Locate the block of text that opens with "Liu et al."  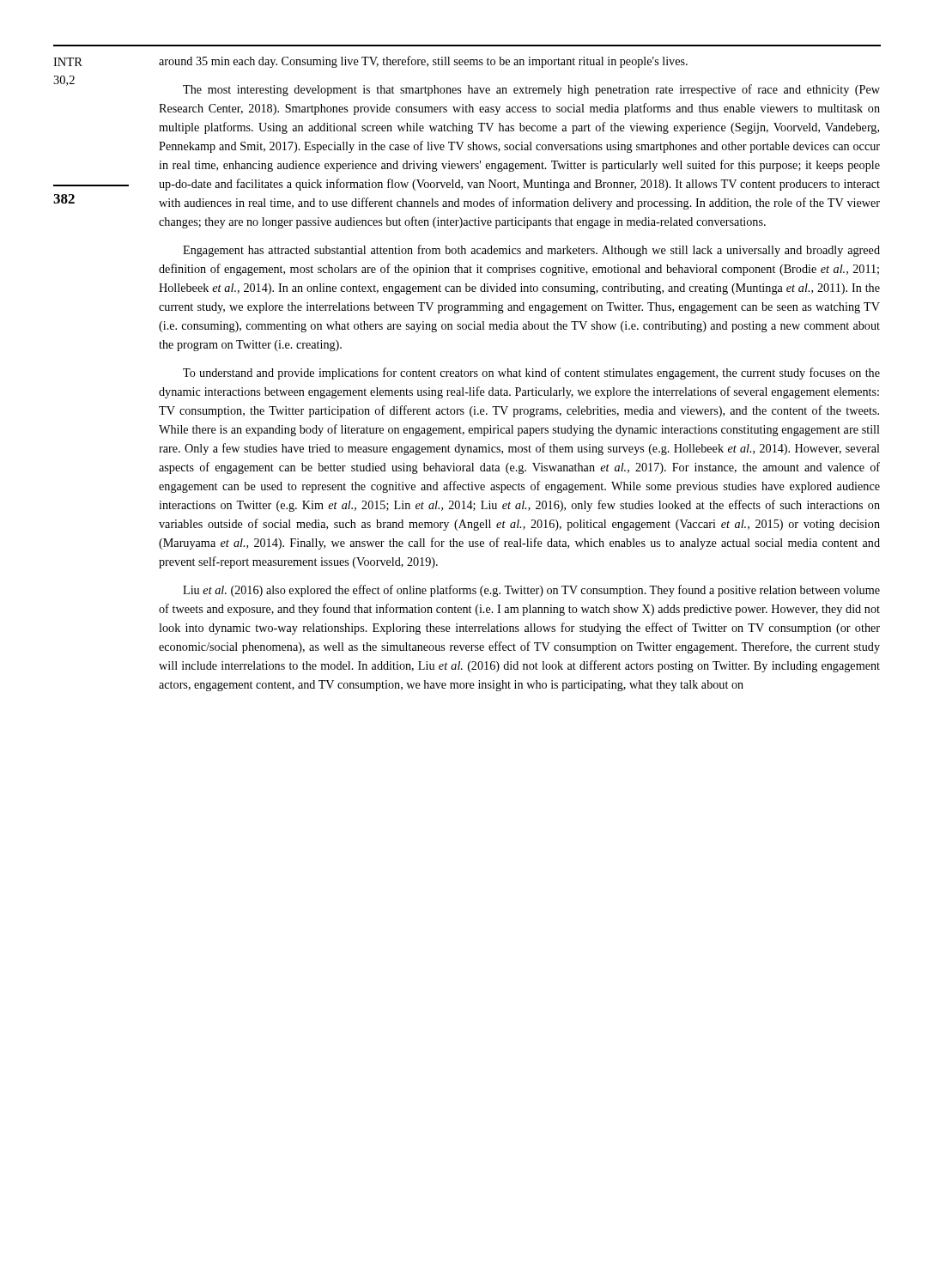point(519,637)
